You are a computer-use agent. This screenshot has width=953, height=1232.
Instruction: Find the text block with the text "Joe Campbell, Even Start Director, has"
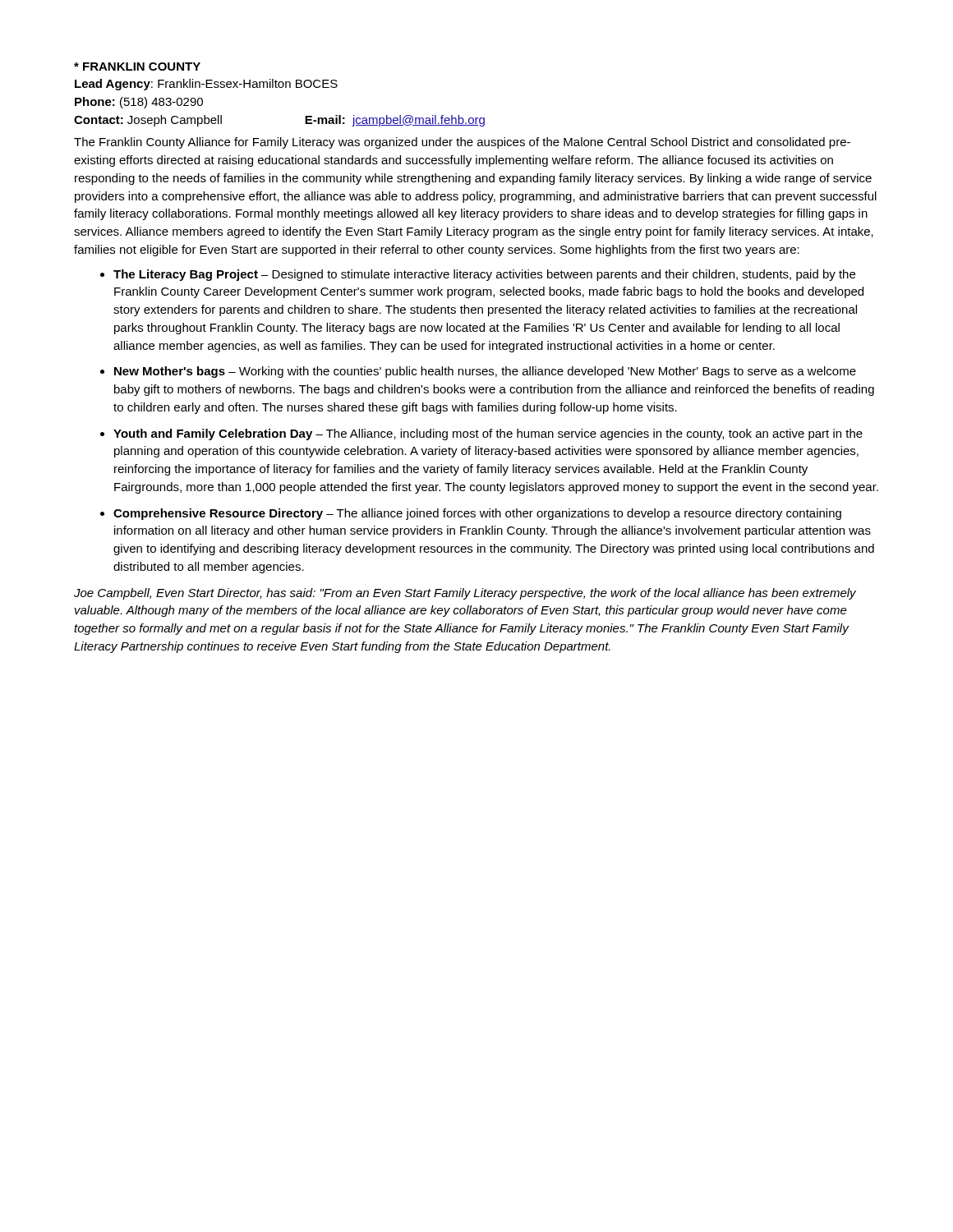click(x=465, y=619)
